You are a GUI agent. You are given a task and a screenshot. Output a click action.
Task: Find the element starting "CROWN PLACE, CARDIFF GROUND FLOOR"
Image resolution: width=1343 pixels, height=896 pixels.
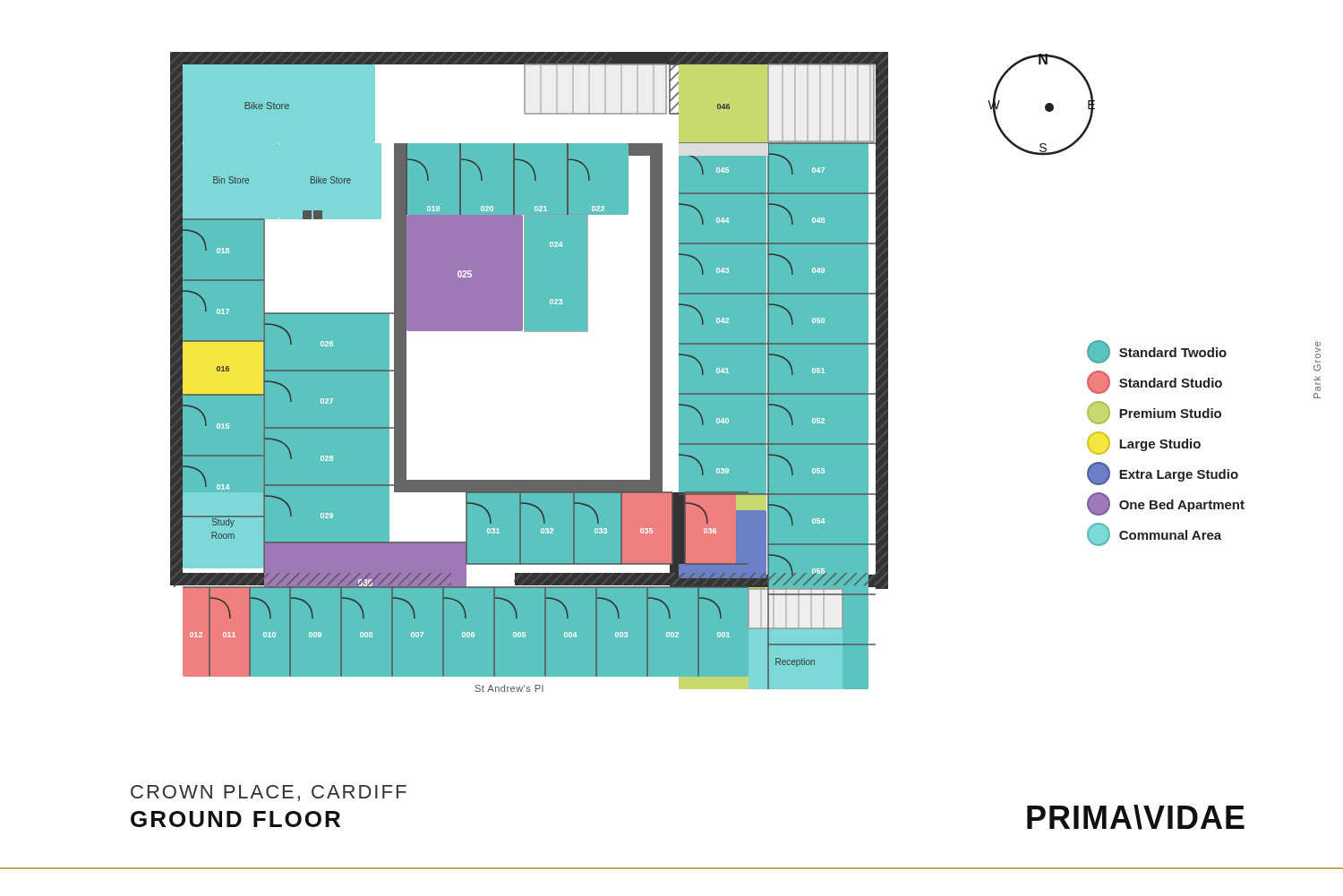(x=269, y=807)
